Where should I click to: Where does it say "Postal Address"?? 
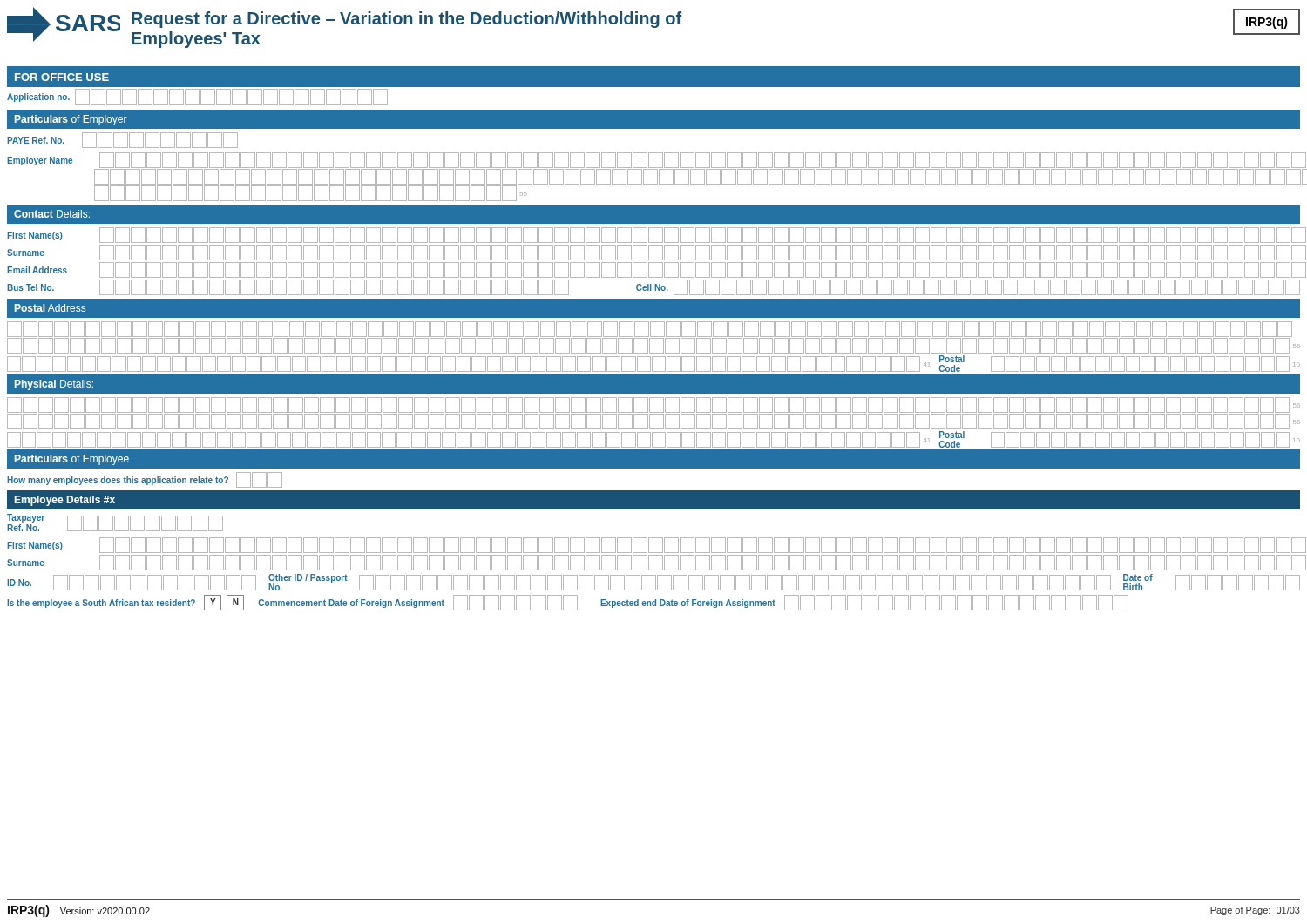pyautogui.click(x=50, y=308)
